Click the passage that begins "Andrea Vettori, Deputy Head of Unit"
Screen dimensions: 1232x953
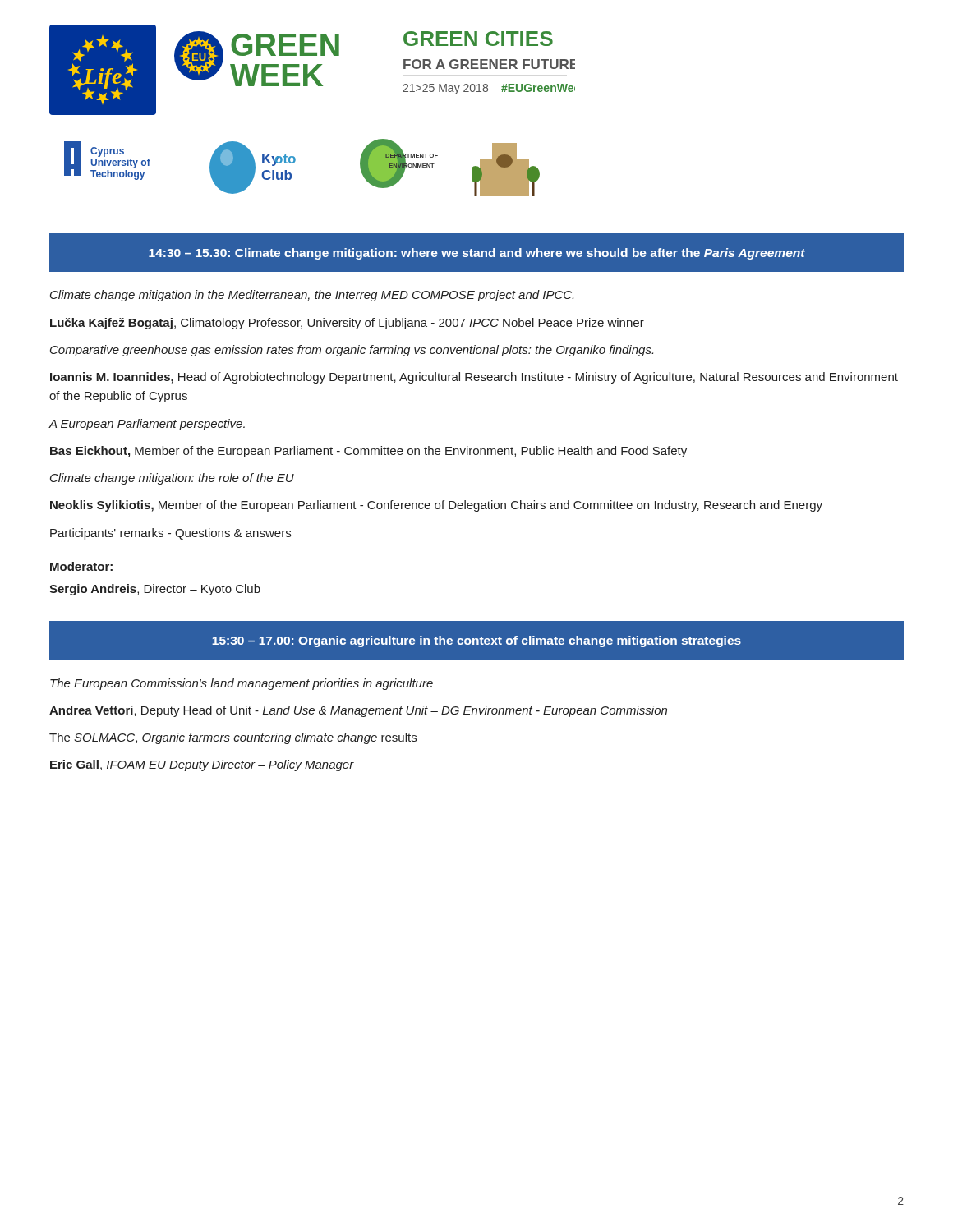(x=359, y=710)
